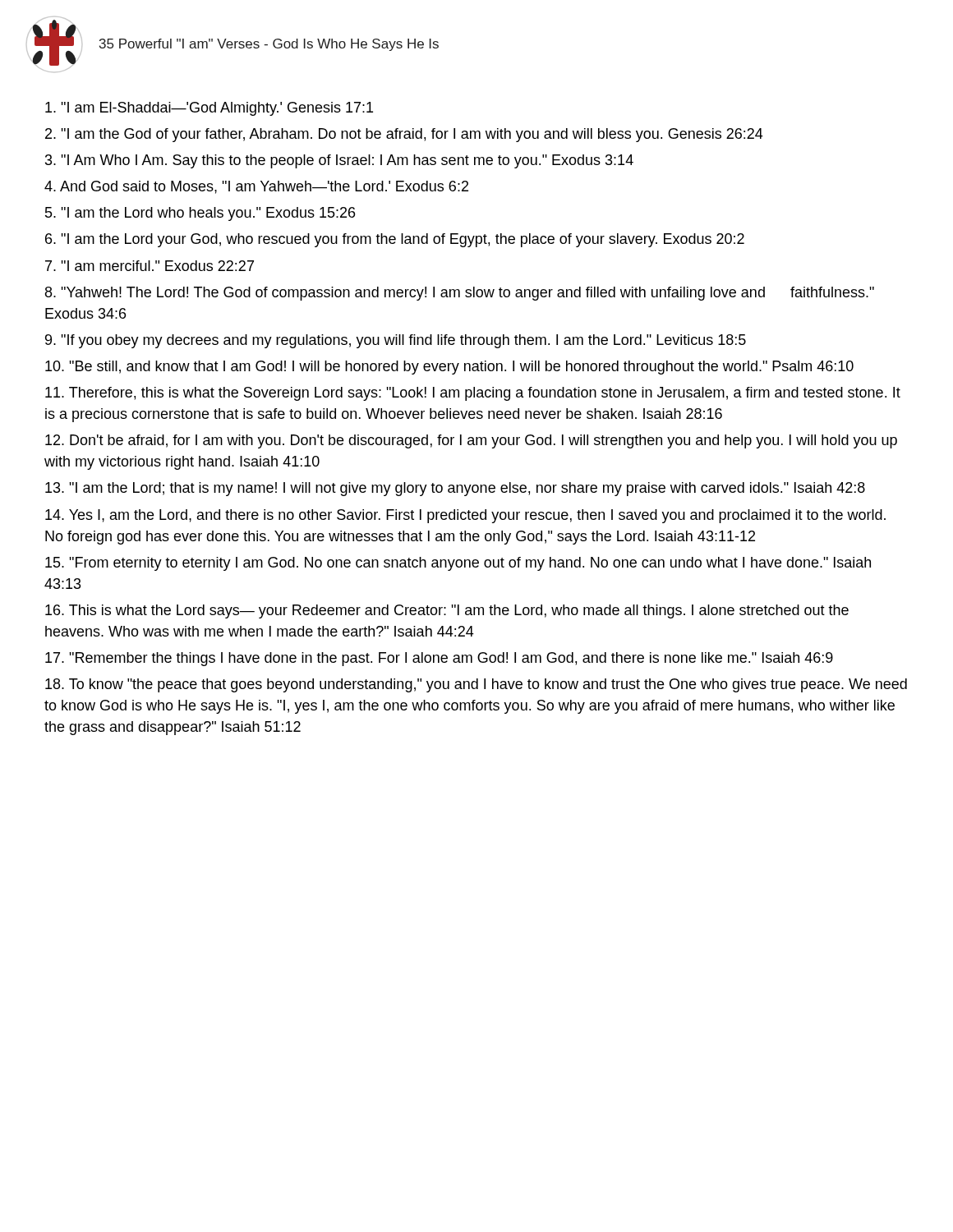Image resolution: width=953 pixels, height=1232 pixels.
Task: Click the passage that begins "2. "I am the God of your father,"
Action: 404,134
